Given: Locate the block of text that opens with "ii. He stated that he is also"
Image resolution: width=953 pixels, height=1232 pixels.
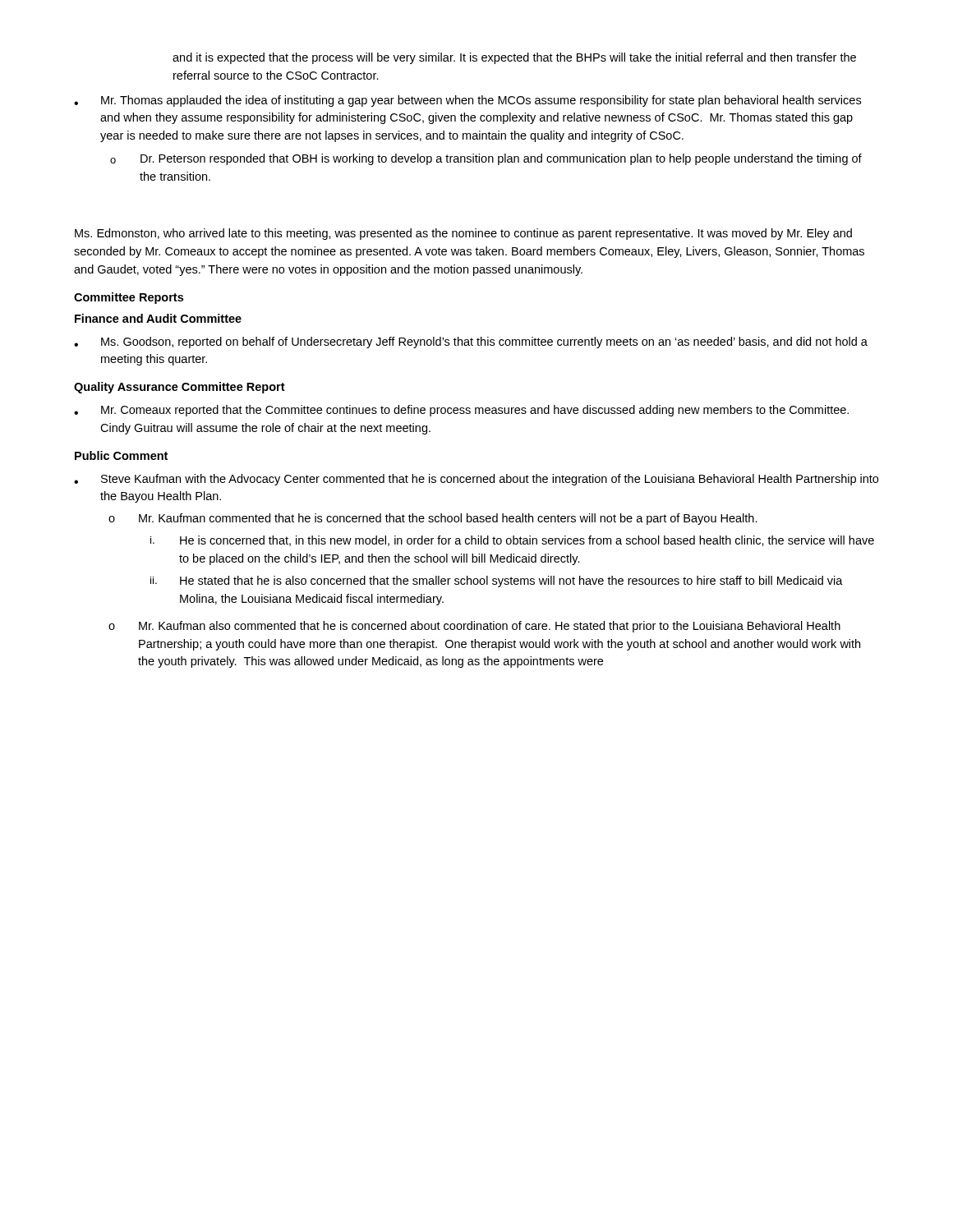Looking at the screenshot, I should tap(509, 590).
